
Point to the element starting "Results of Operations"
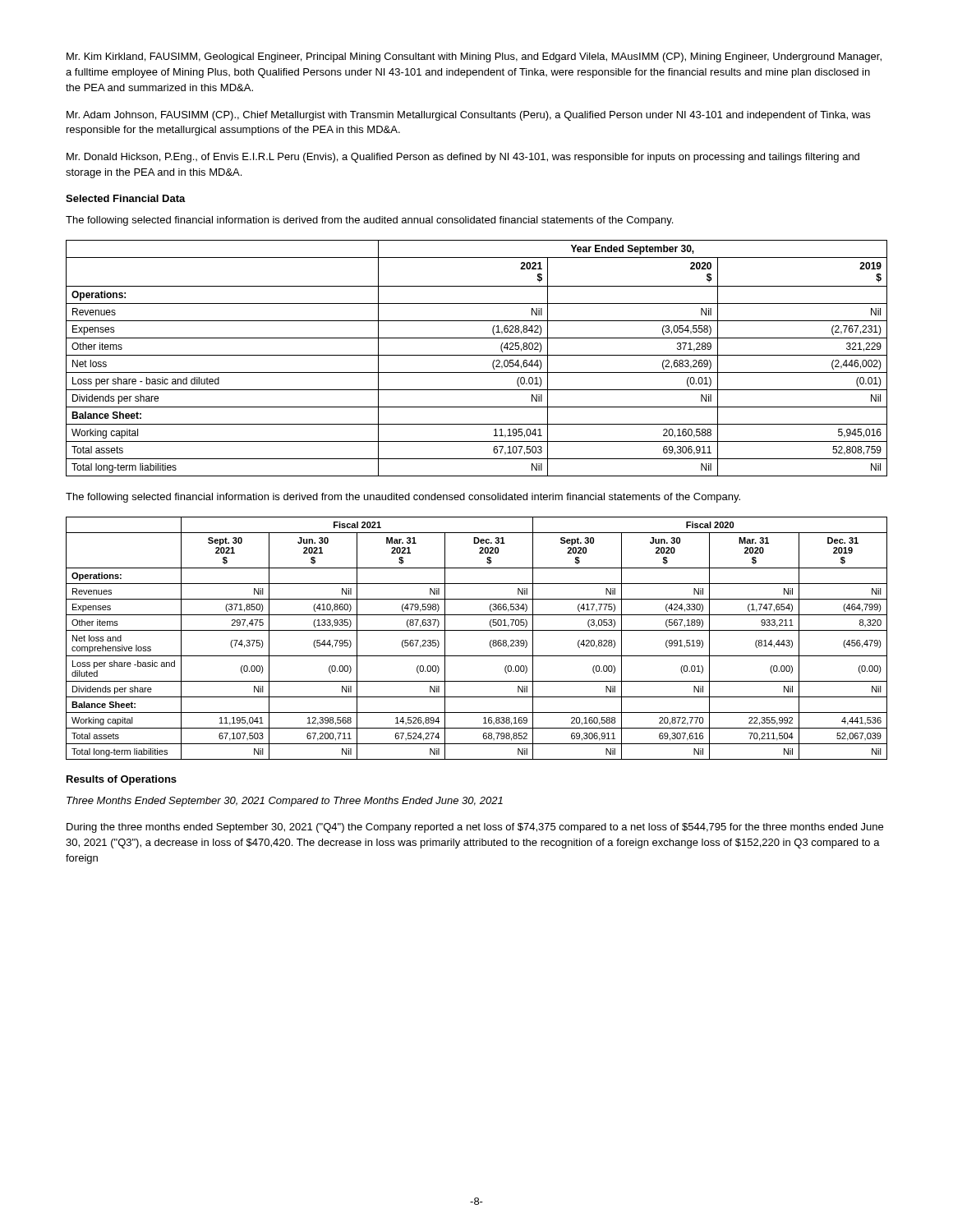click(121, 779)
